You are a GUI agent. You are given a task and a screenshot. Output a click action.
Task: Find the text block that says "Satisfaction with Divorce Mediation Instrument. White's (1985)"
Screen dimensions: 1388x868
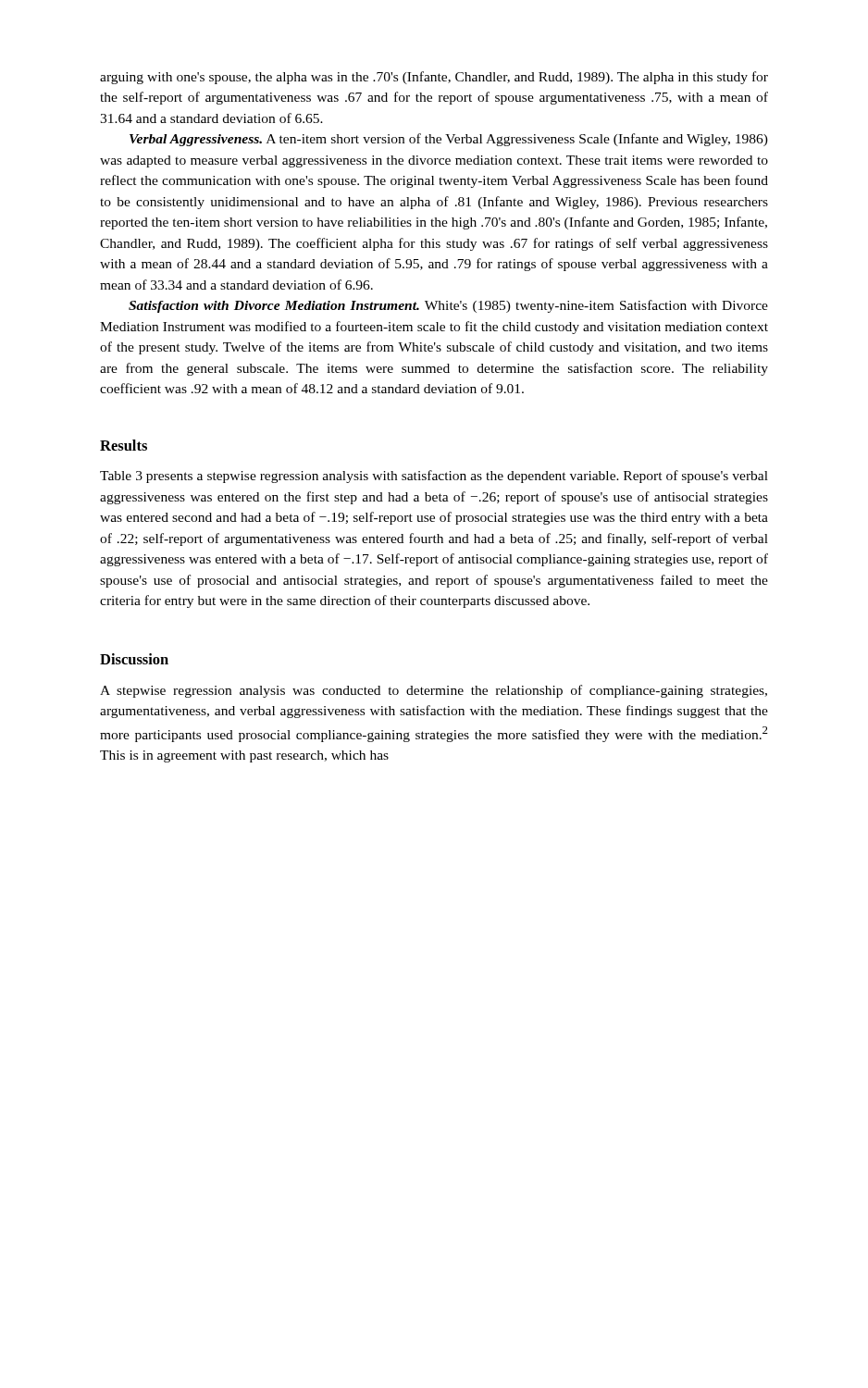pyautogui.click(x=434, y=347)
